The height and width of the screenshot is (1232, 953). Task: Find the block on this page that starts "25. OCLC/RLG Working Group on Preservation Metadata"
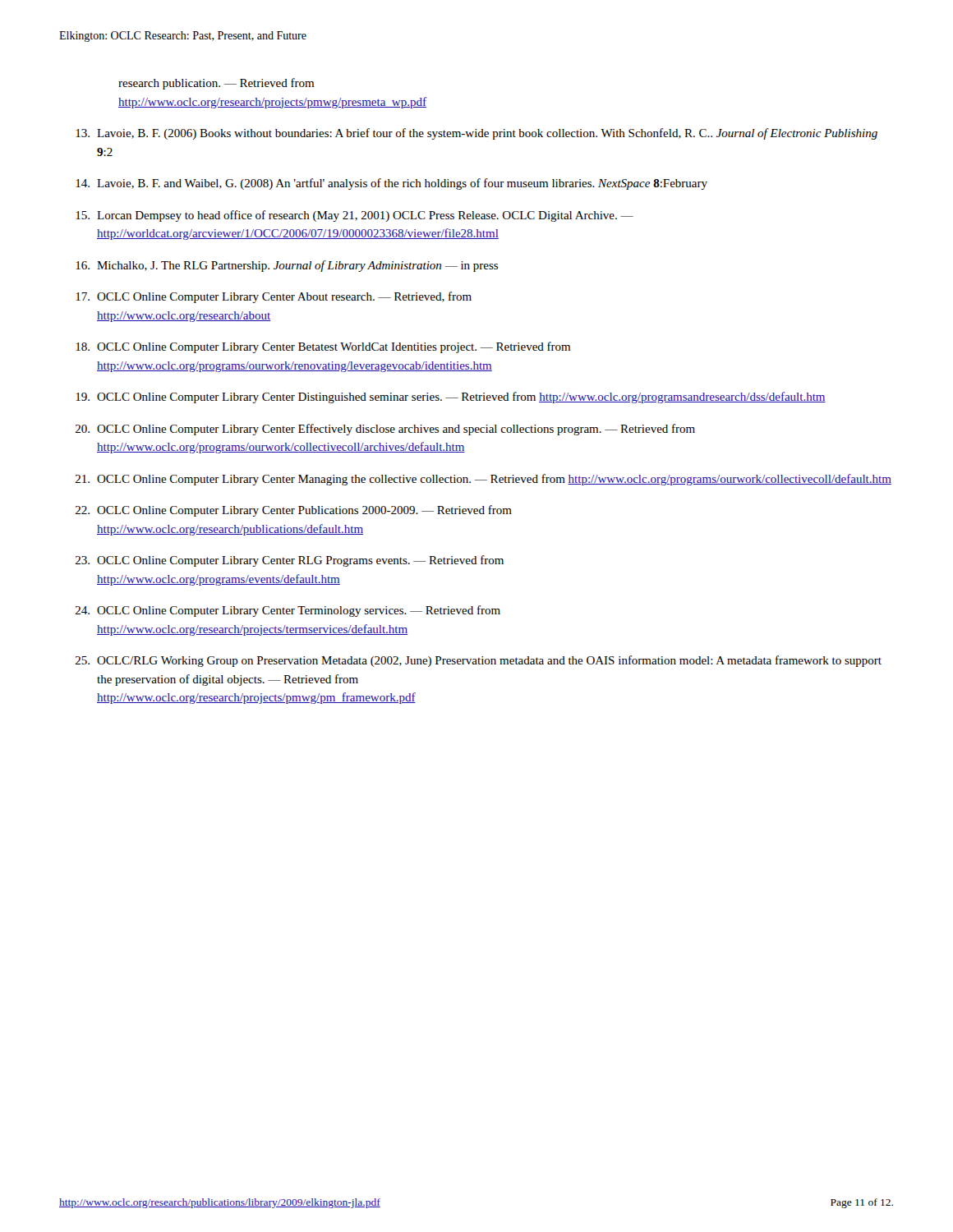479,661
